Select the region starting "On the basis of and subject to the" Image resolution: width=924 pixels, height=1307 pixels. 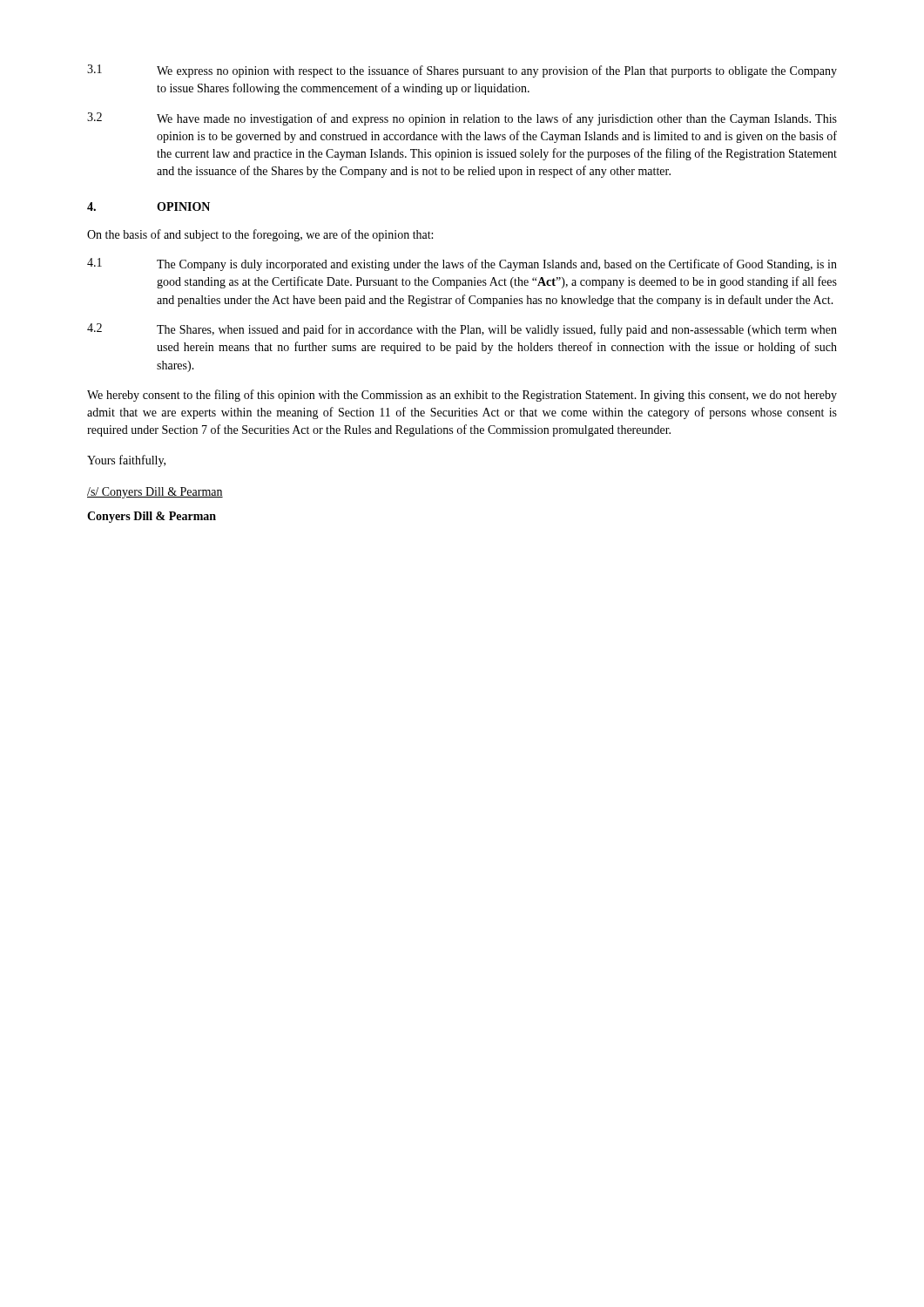[x=261, y=235]
